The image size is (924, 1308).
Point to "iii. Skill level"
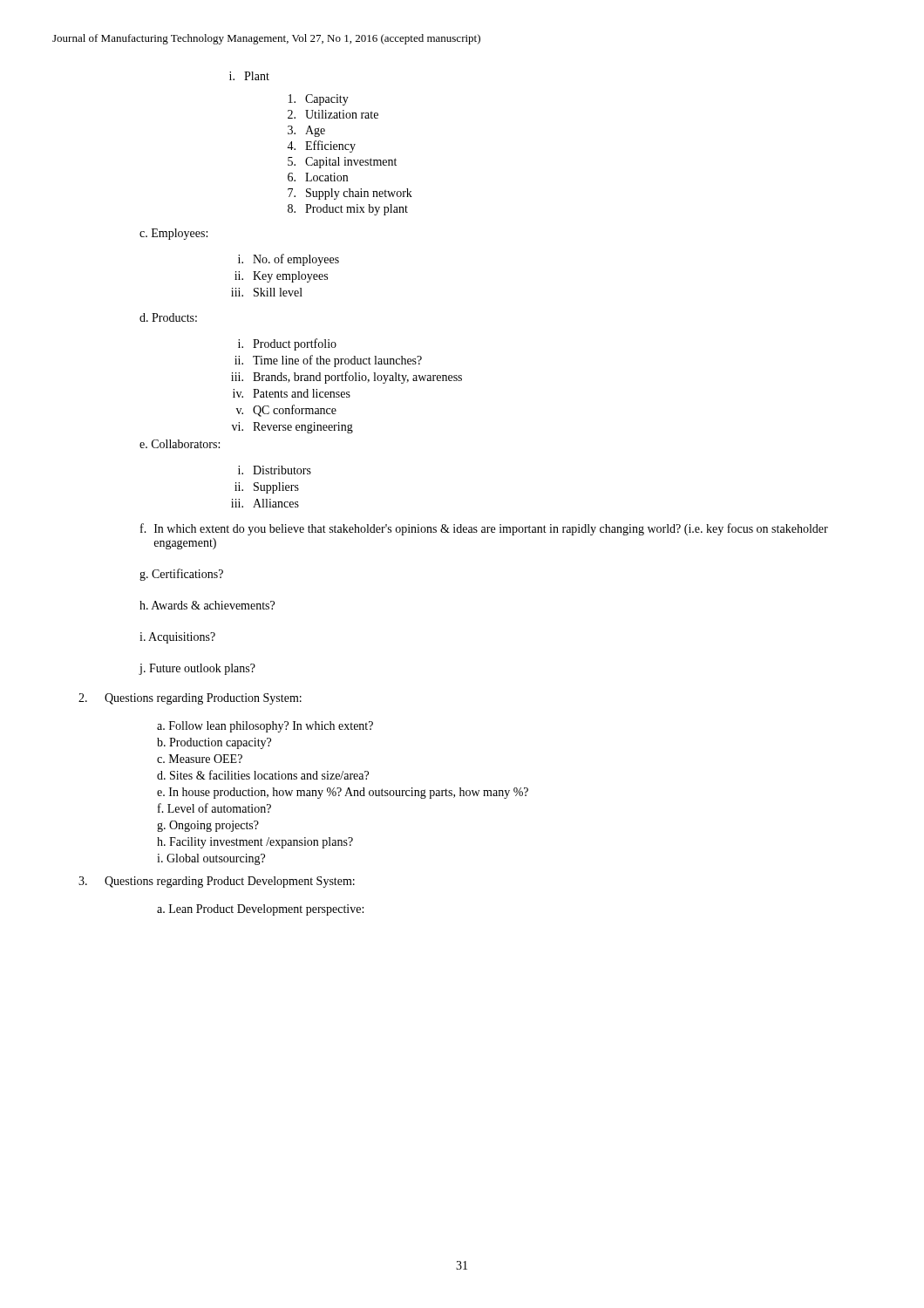click(260, 293)
